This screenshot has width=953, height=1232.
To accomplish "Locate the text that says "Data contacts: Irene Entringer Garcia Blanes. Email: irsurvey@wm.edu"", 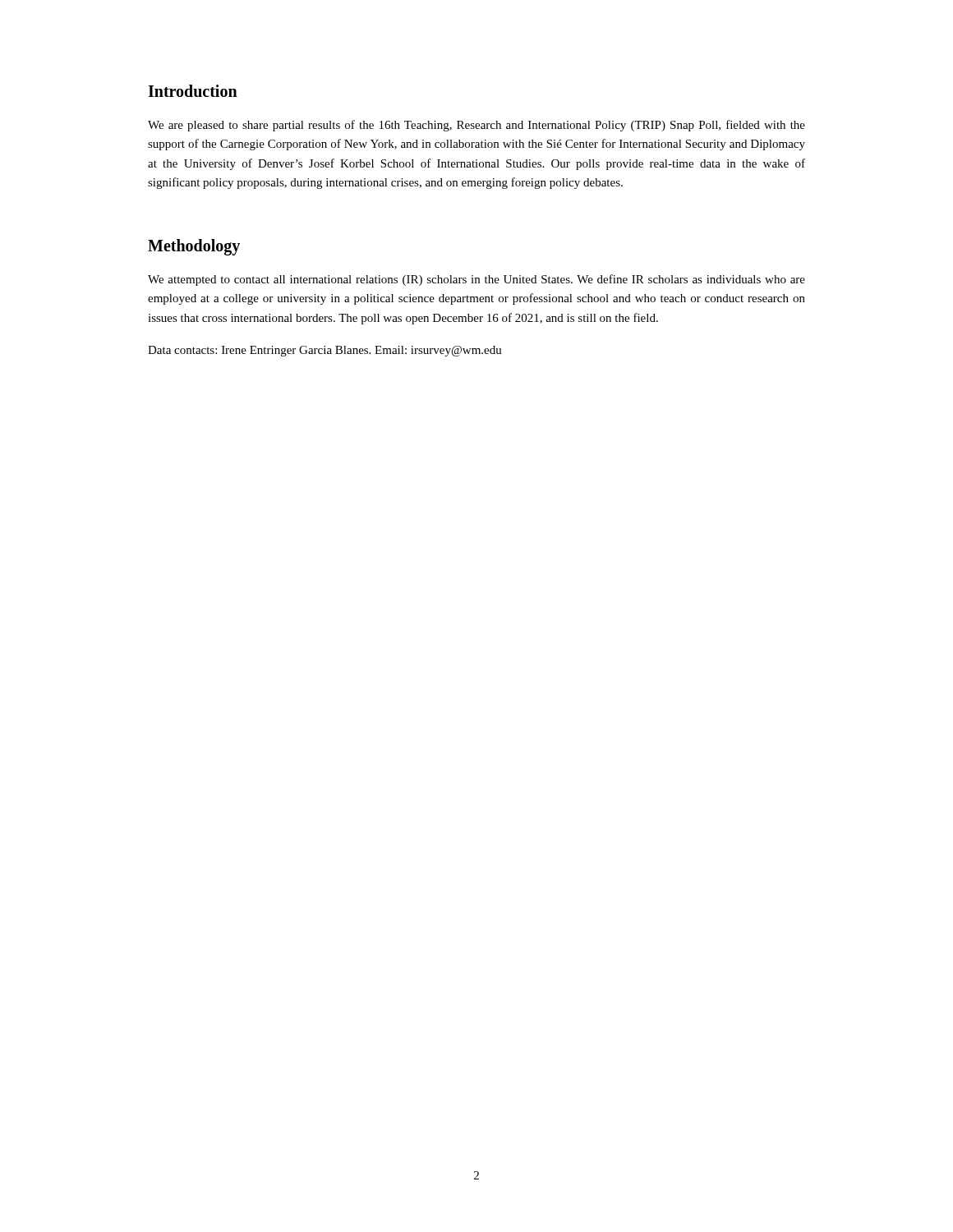I will (476, 350).
